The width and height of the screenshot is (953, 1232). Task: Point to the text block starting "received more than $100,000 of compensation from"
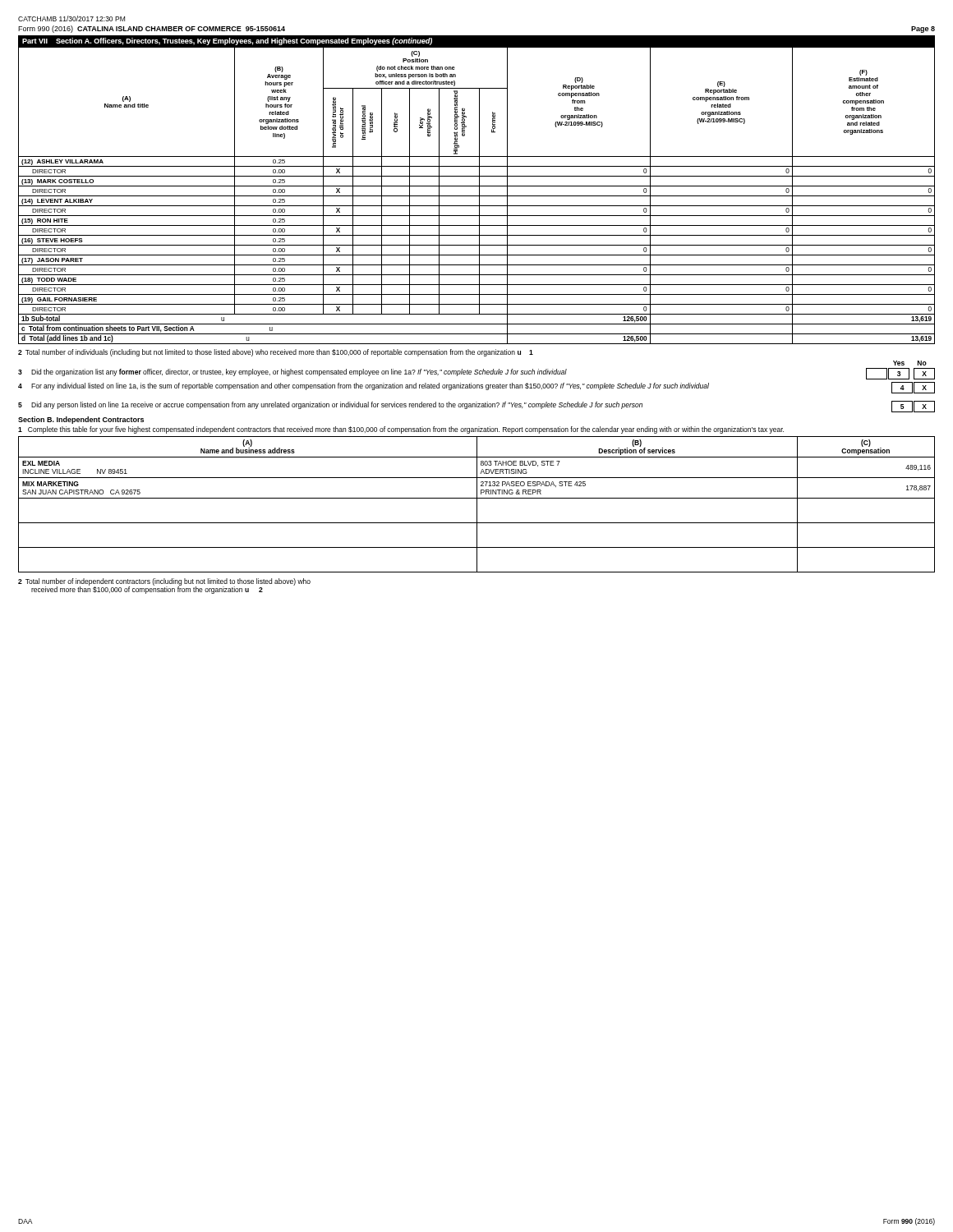pyautogui.click(x=147, y=590)
